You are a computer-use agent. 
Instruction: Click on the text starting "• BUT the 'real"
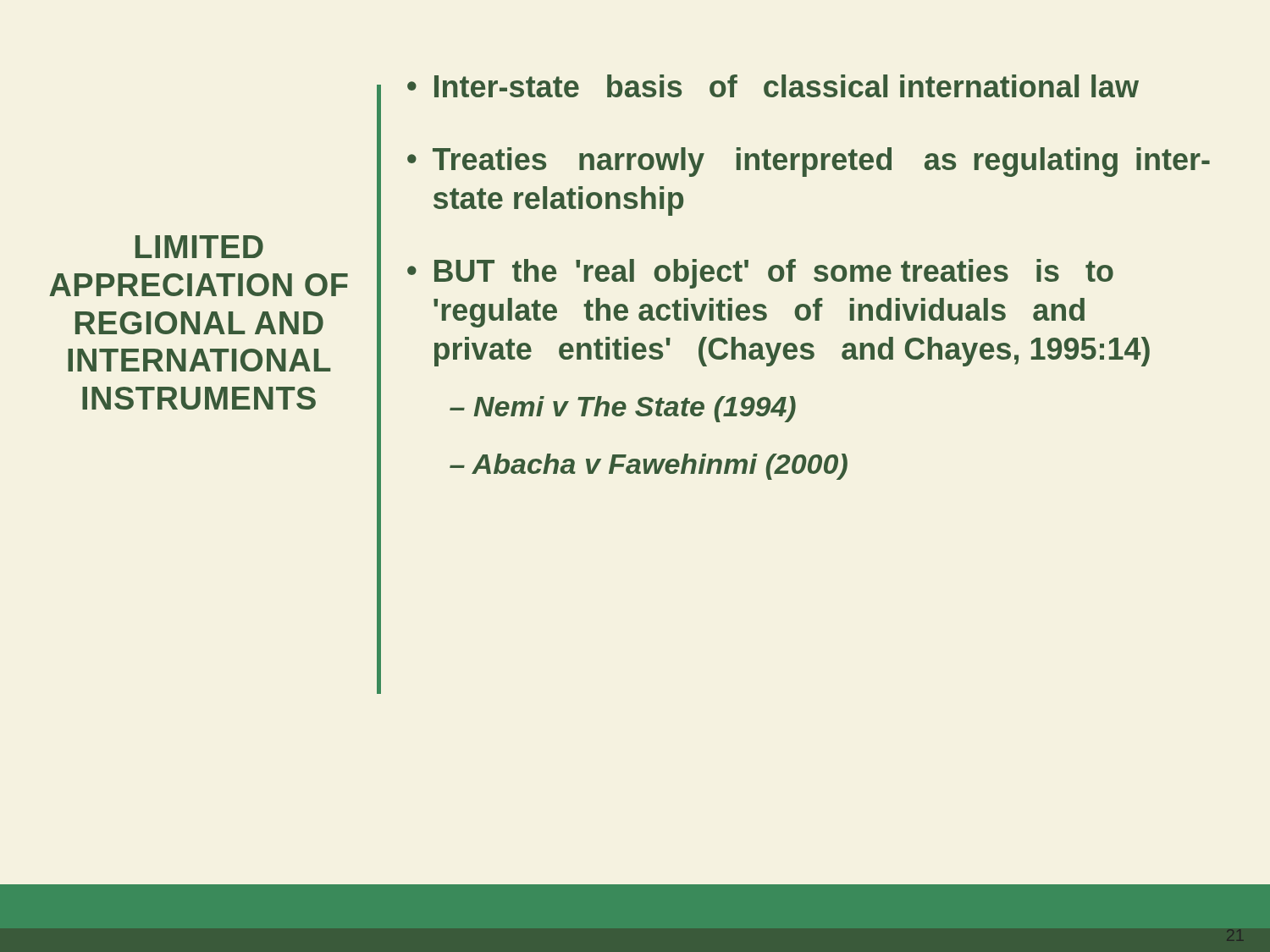point(809,368)
